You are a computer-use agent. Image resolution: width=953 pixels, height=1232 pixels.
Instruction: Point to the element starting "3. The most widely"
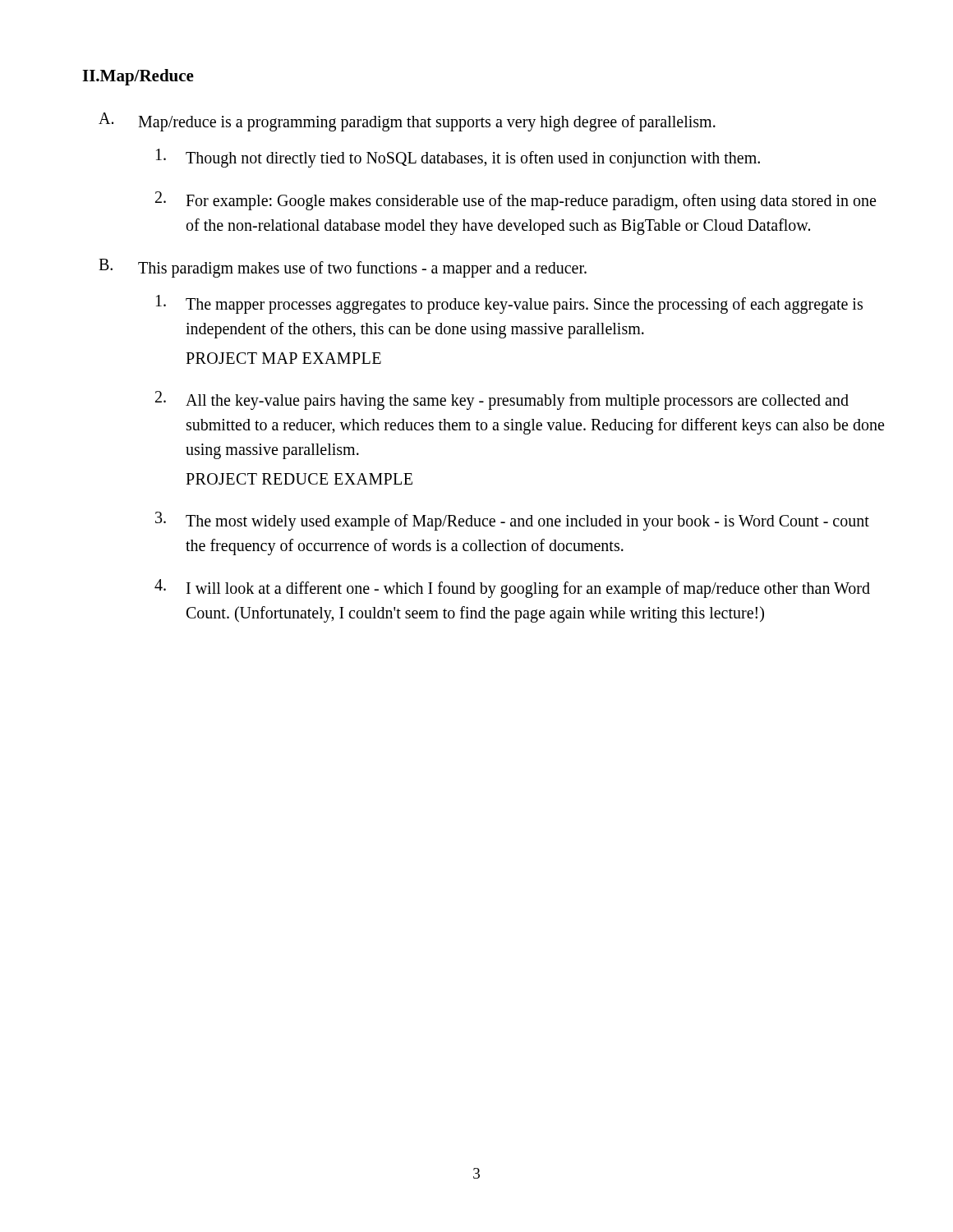click(x=521, y=533)
